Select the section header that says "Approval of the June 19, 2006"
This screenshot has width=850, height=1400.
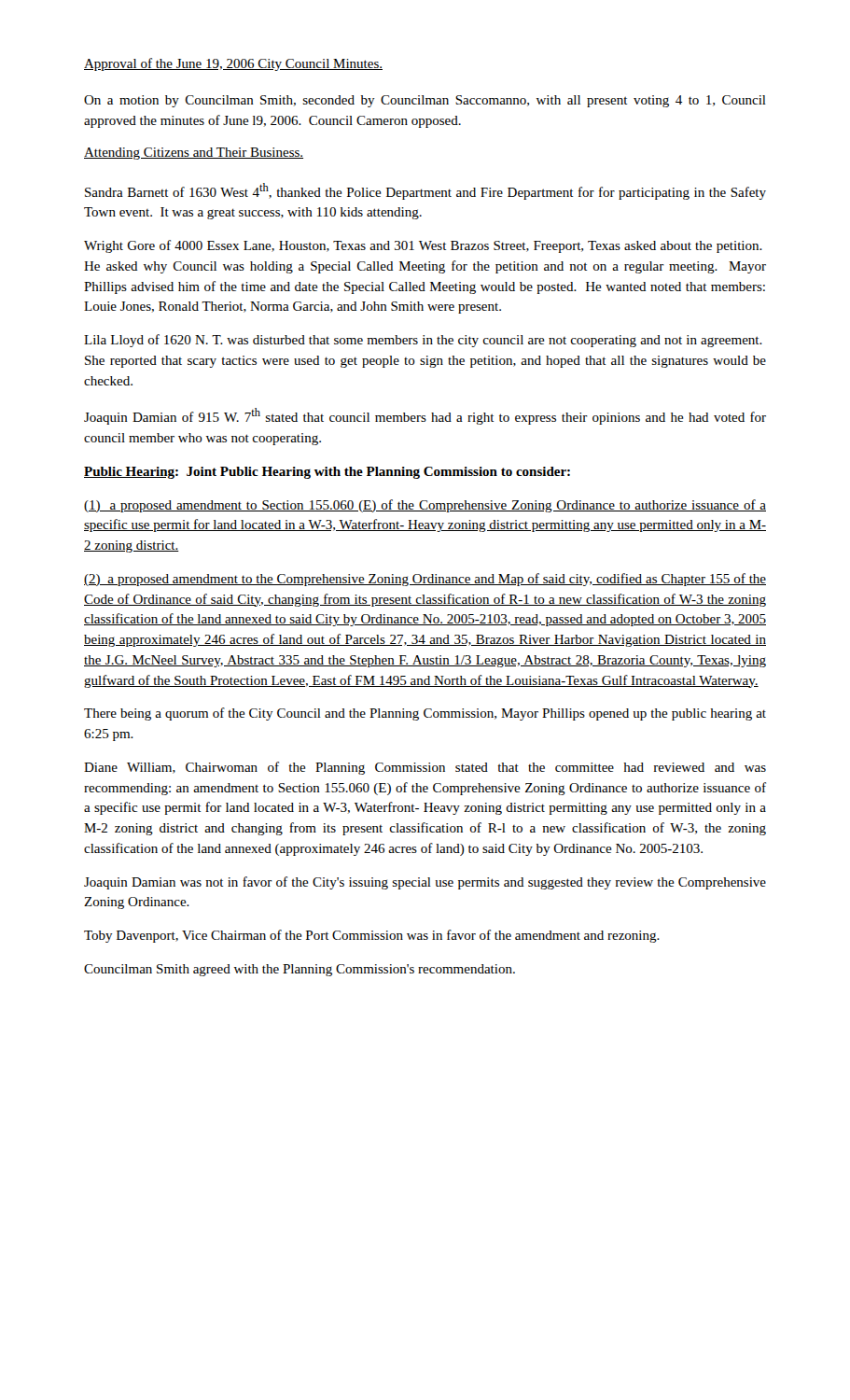pos(233,64)
